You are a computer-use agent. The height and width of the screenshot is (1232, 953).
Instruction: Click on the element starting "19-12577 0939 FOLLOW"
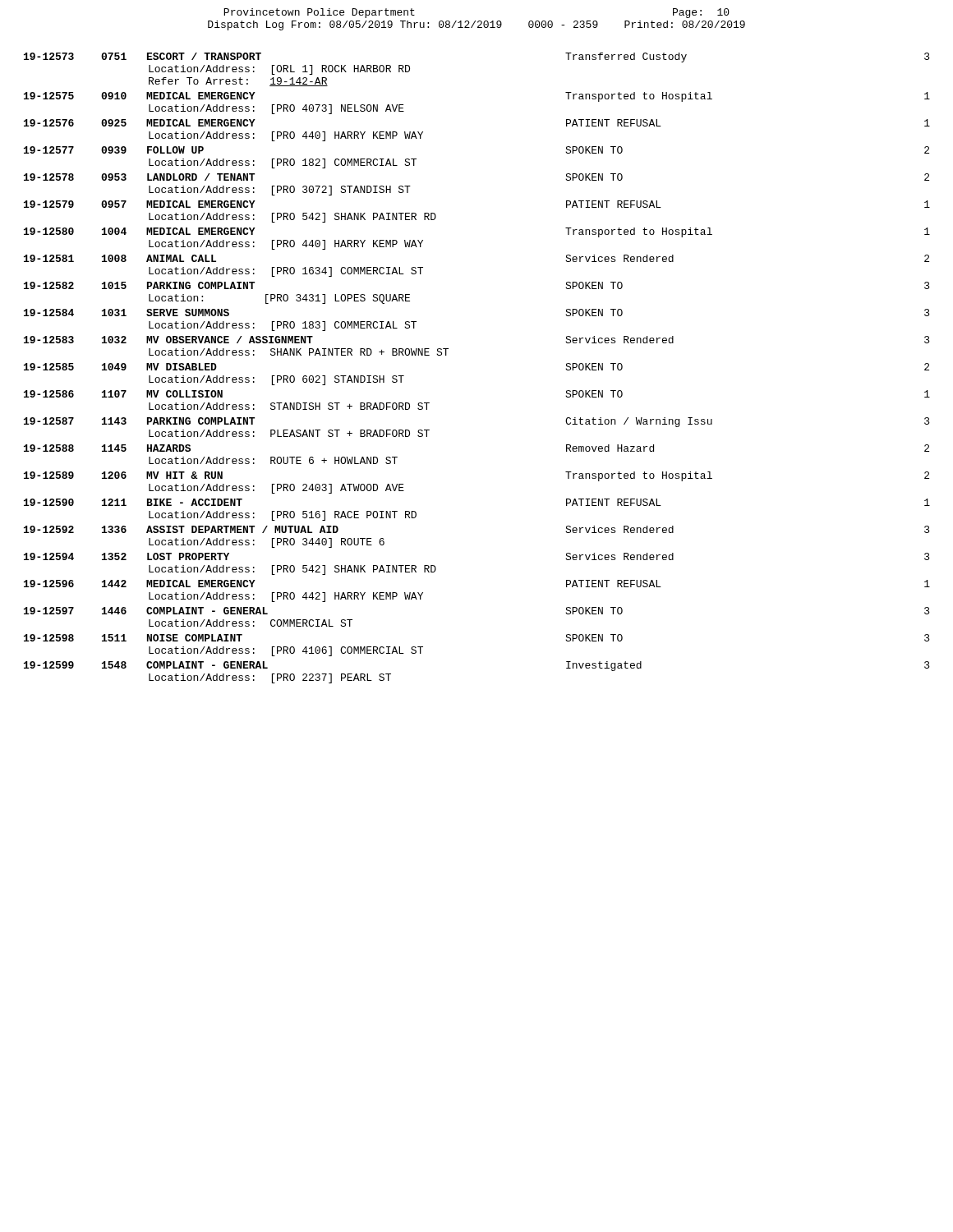[46, 150]
